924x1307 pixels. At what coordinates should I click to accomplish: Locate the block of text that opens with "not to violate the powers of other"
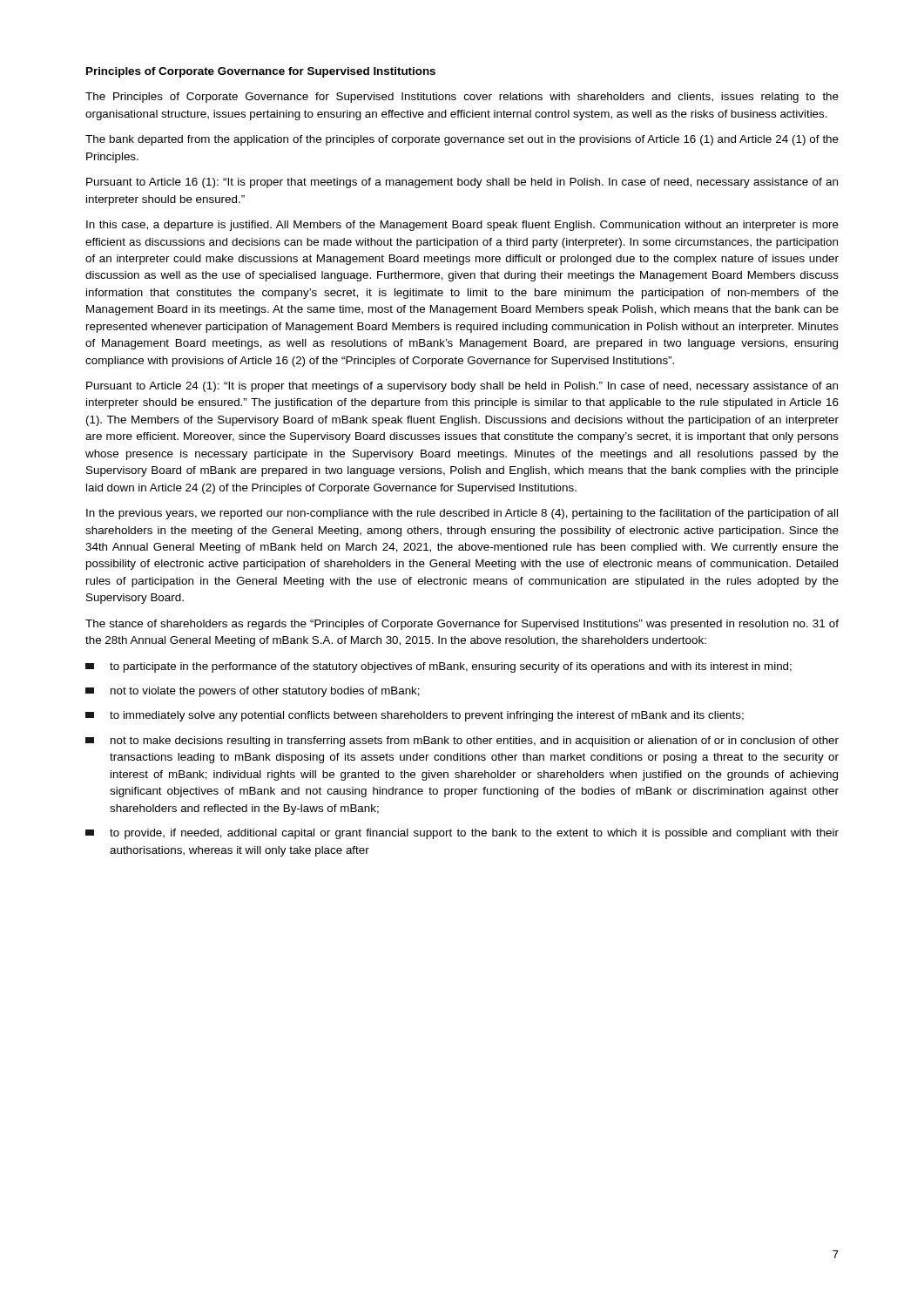[x=253, y=692]
